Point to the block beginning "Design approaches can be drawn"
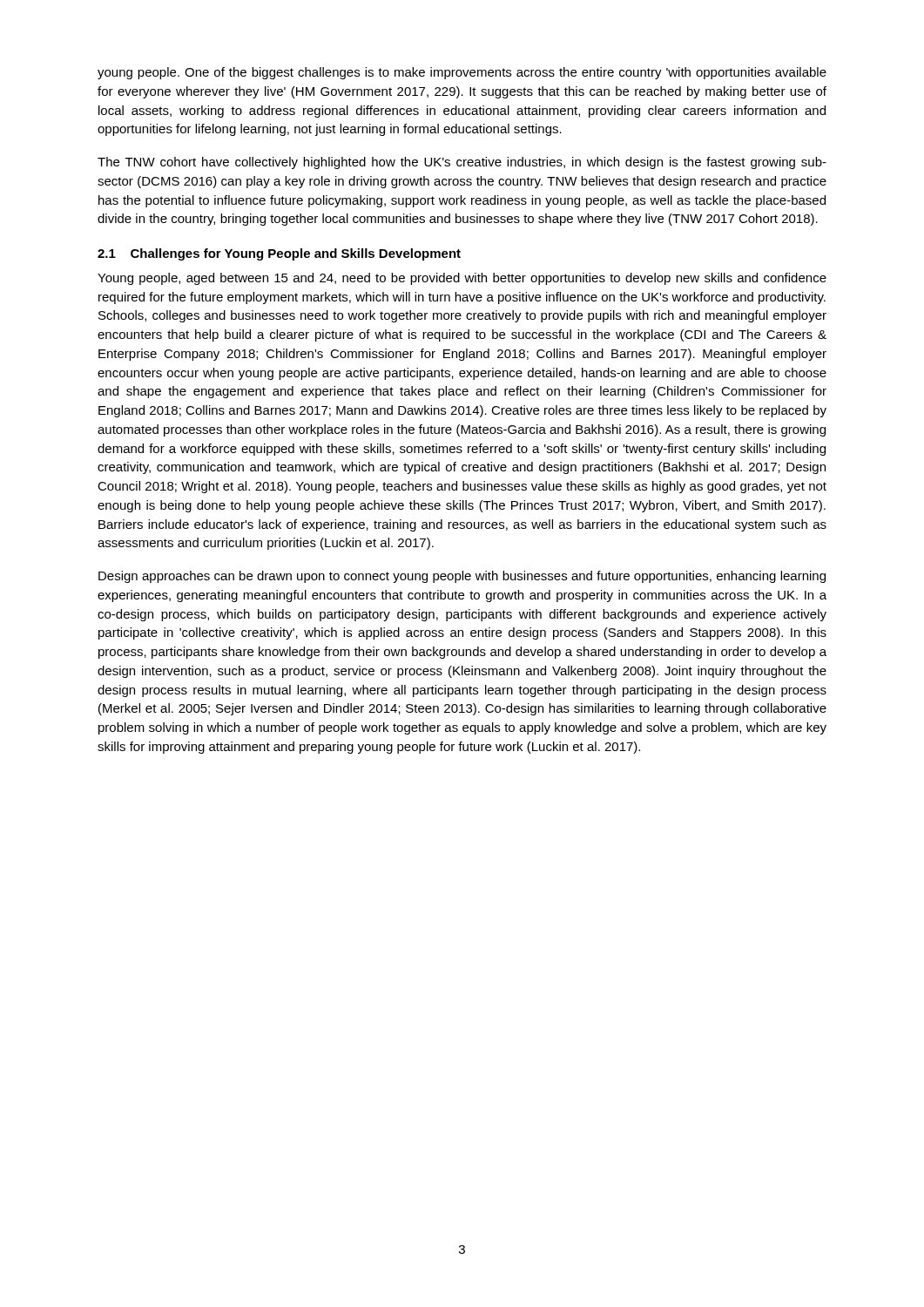Screen dimensions: 1307x924 [x=462, y=661]
